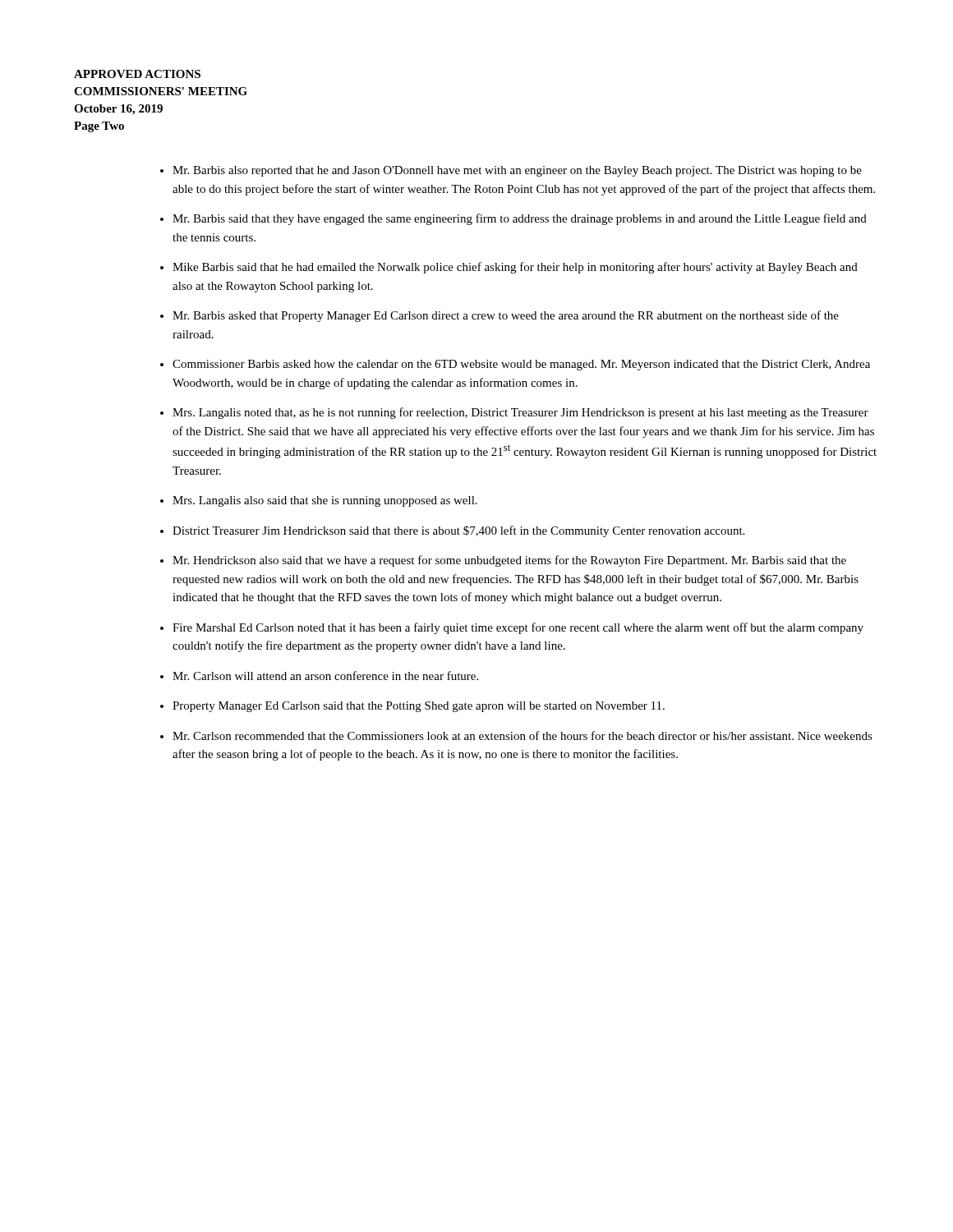Click the passage that begins "Mr. Hendrickson also said that we"
The image size is (953, 1232).
(515, 579)
